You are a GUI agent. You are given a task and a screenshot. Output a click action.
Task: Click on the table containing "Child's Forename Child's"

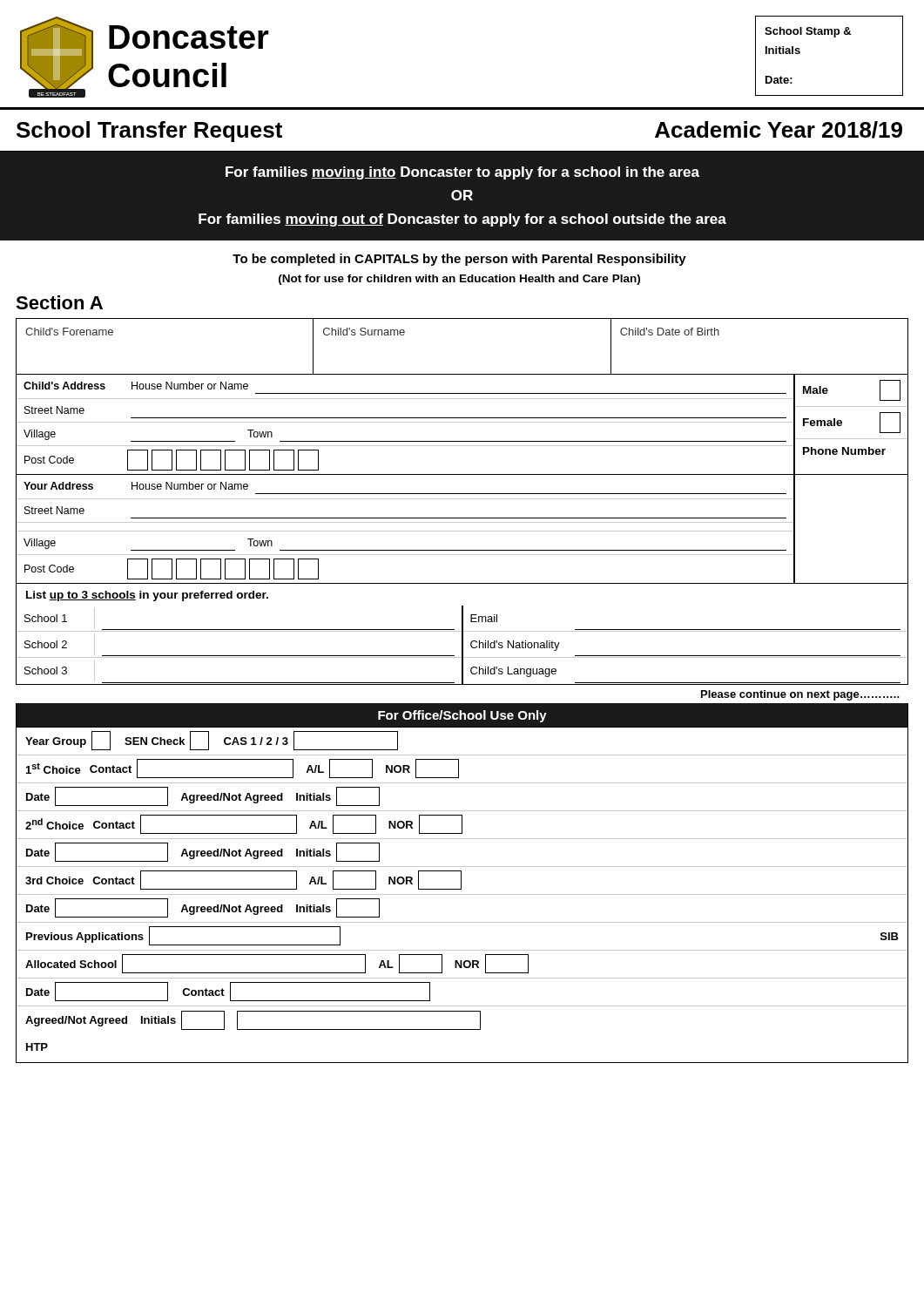pyautogui.click(x=462, y=346)
